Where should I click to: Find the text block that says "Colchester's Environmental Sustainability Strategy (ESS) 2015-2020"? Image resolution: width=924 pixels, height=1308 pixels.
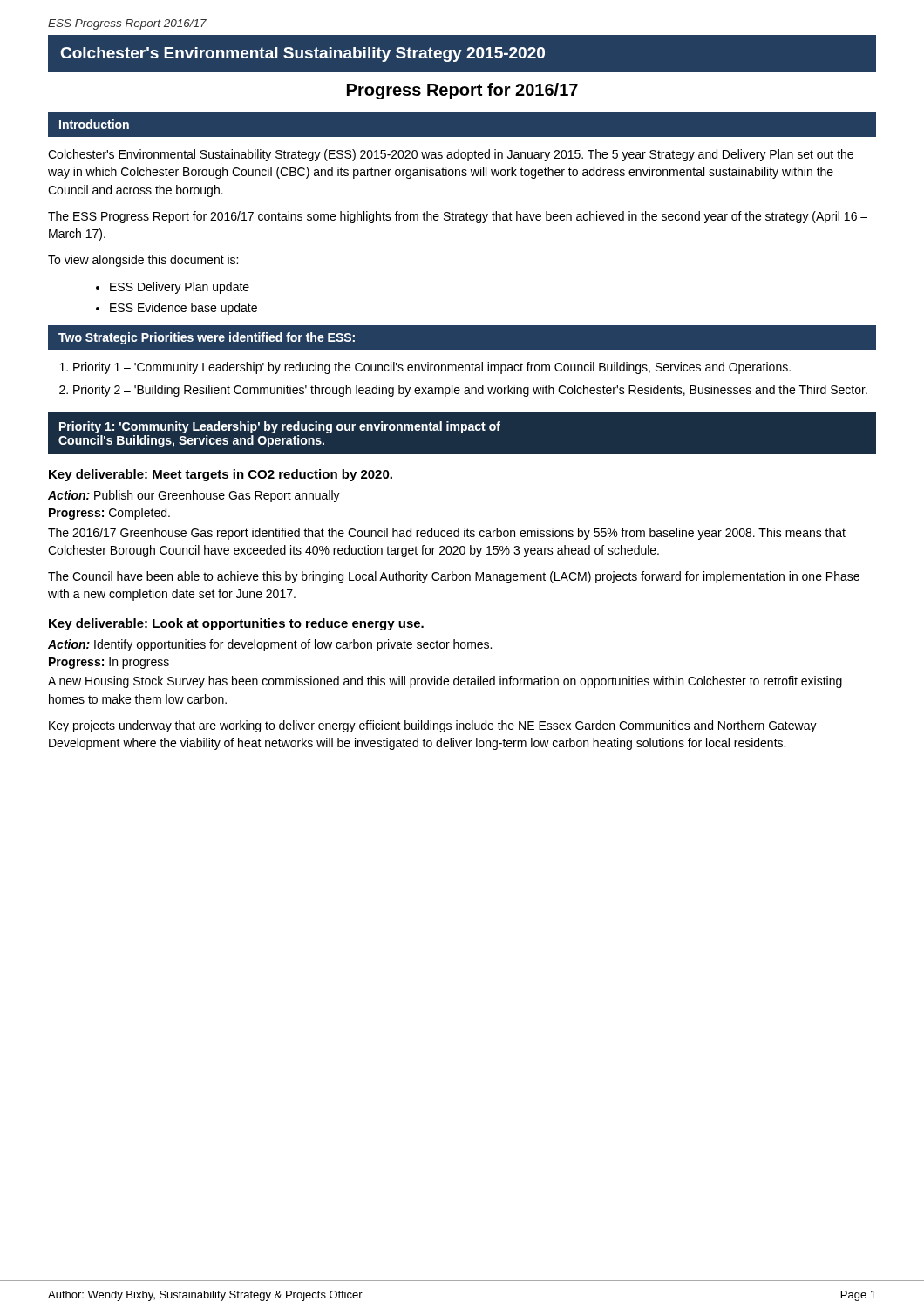[x=451, y=172]
